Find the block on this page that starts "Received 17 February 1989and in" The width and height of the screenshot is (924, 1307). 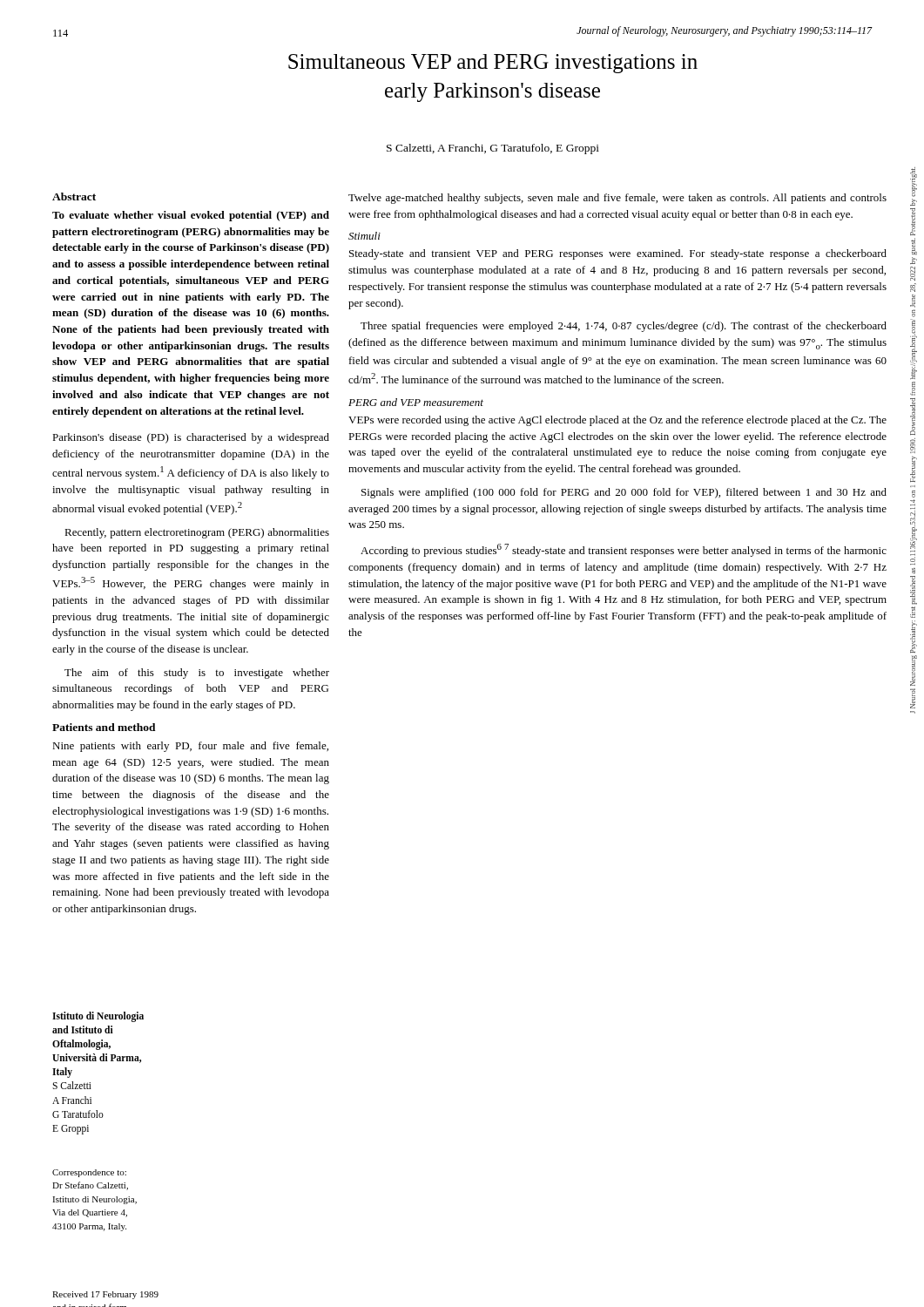[105, 1295]
